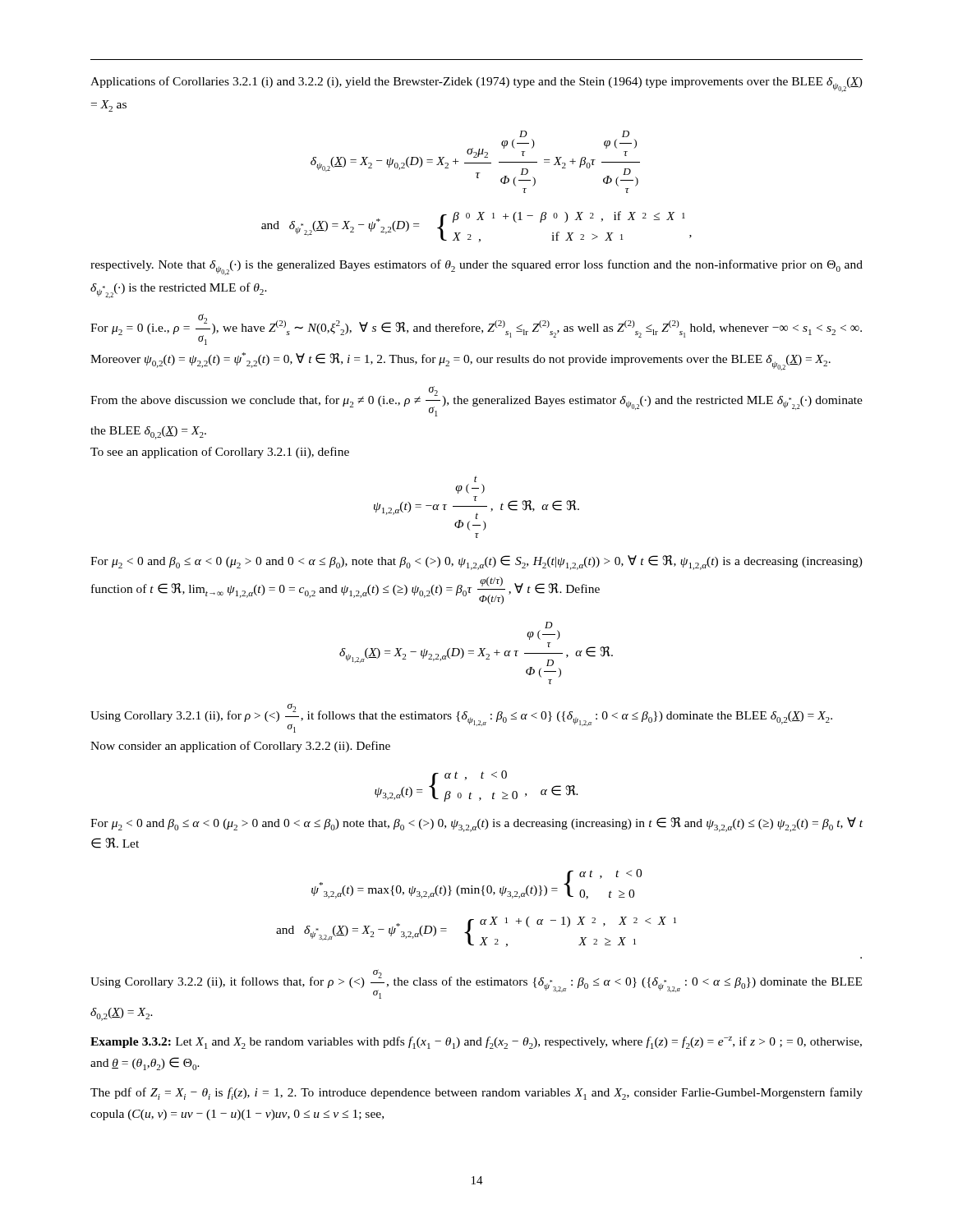This screenshot has width=953, height=1232.
Task: Point to the text starting "ψ1,2,α(t) = −α τ φ (tτ) Φ (tτ)"
Action: 476,507
